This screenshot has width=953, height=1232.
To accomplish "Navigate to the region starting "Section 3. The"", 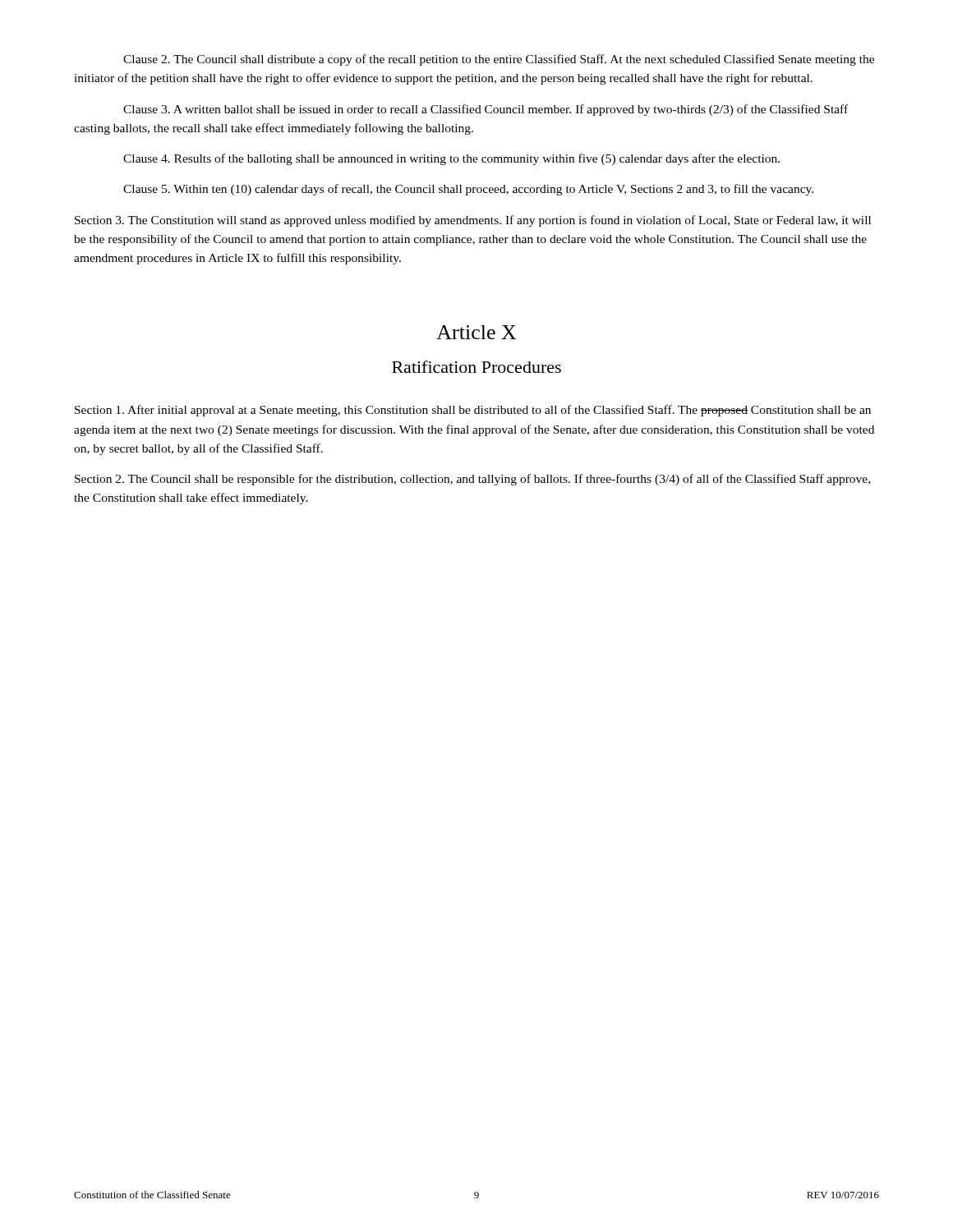I will tap(473, 238).
